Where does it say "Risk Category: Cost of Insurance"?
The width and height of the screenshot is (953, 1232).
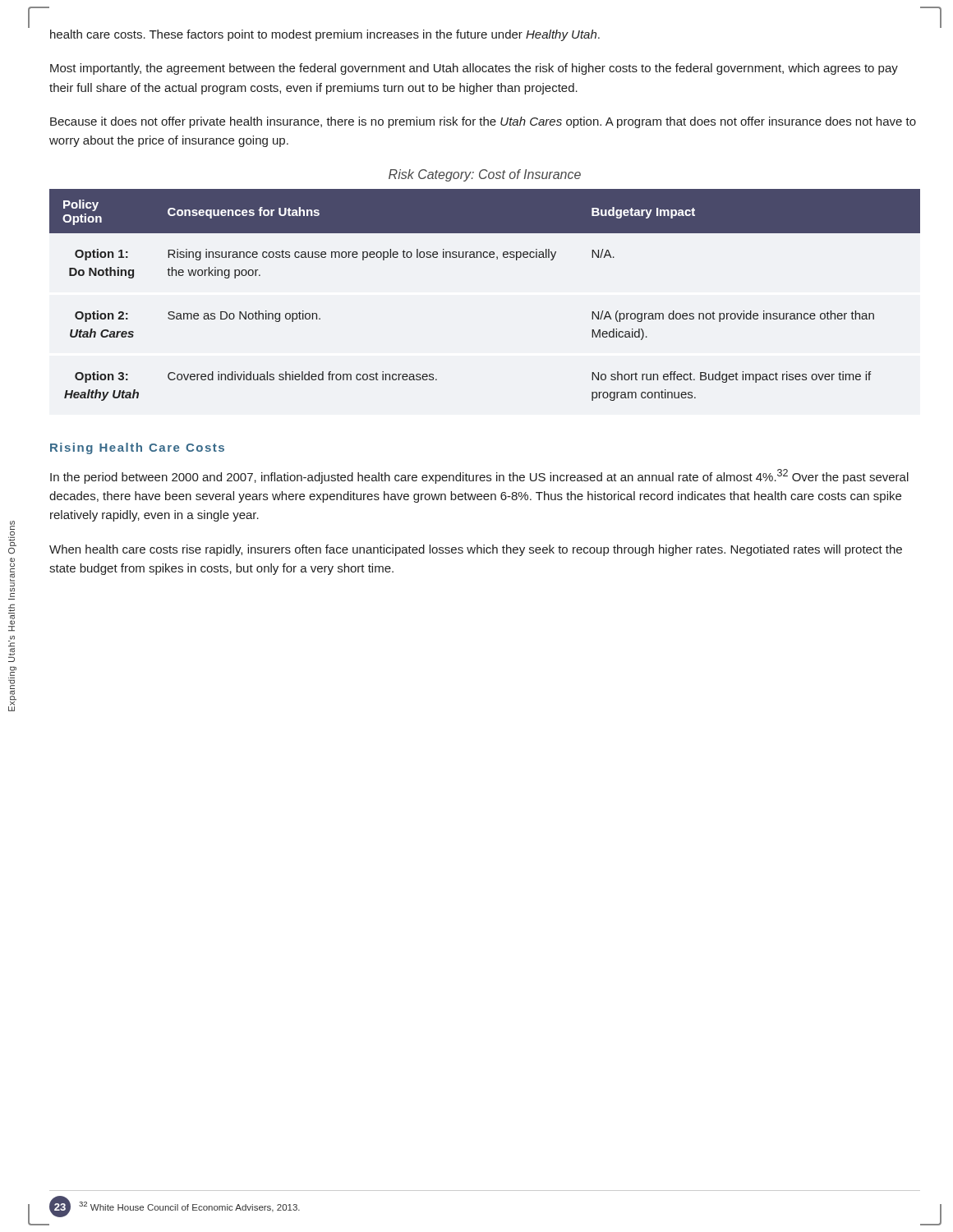click(x=485, y=175)
